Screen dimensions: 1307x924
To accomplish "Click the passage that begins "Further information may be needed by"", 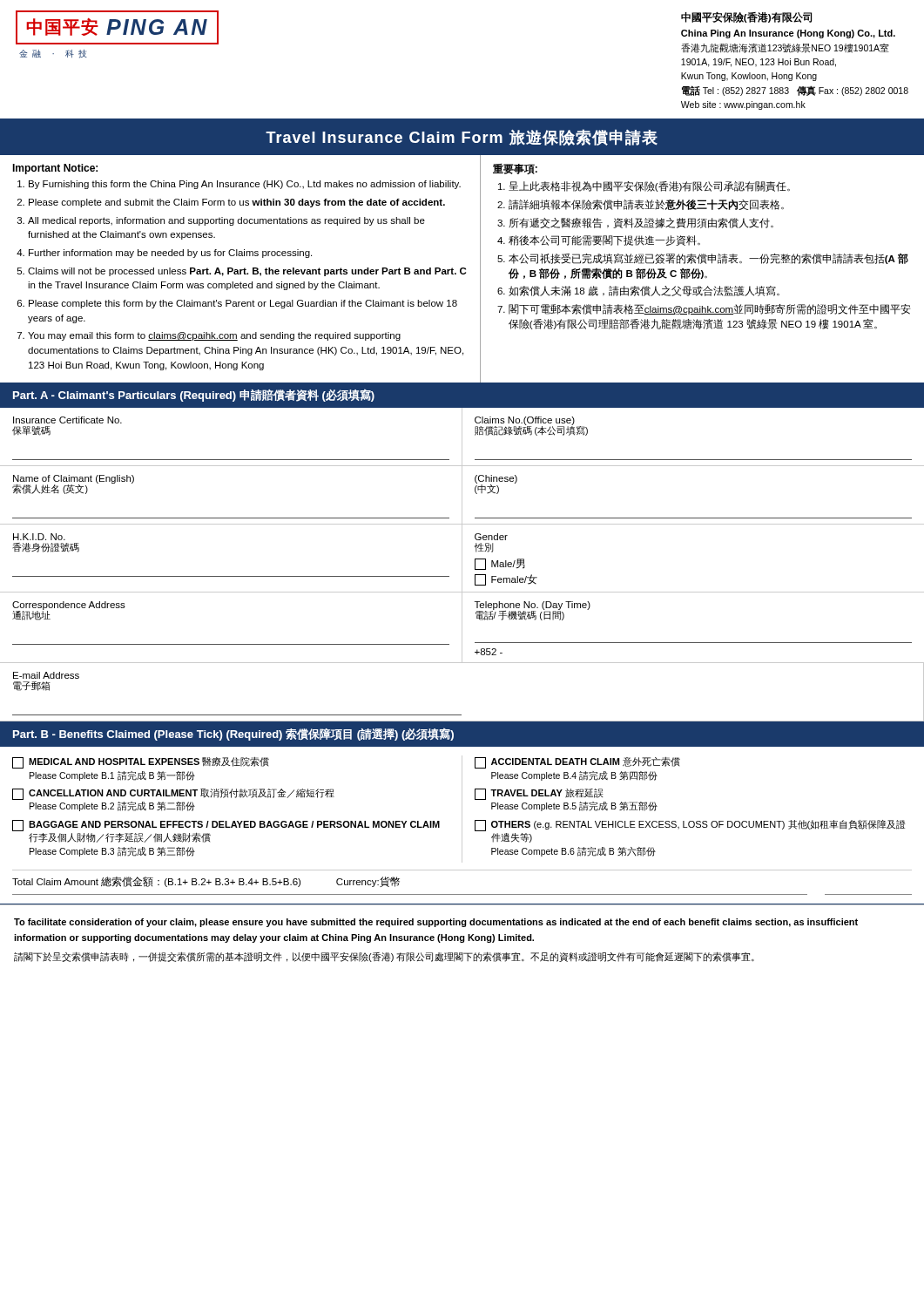I will pyautogui.click(x=170, y=253).
